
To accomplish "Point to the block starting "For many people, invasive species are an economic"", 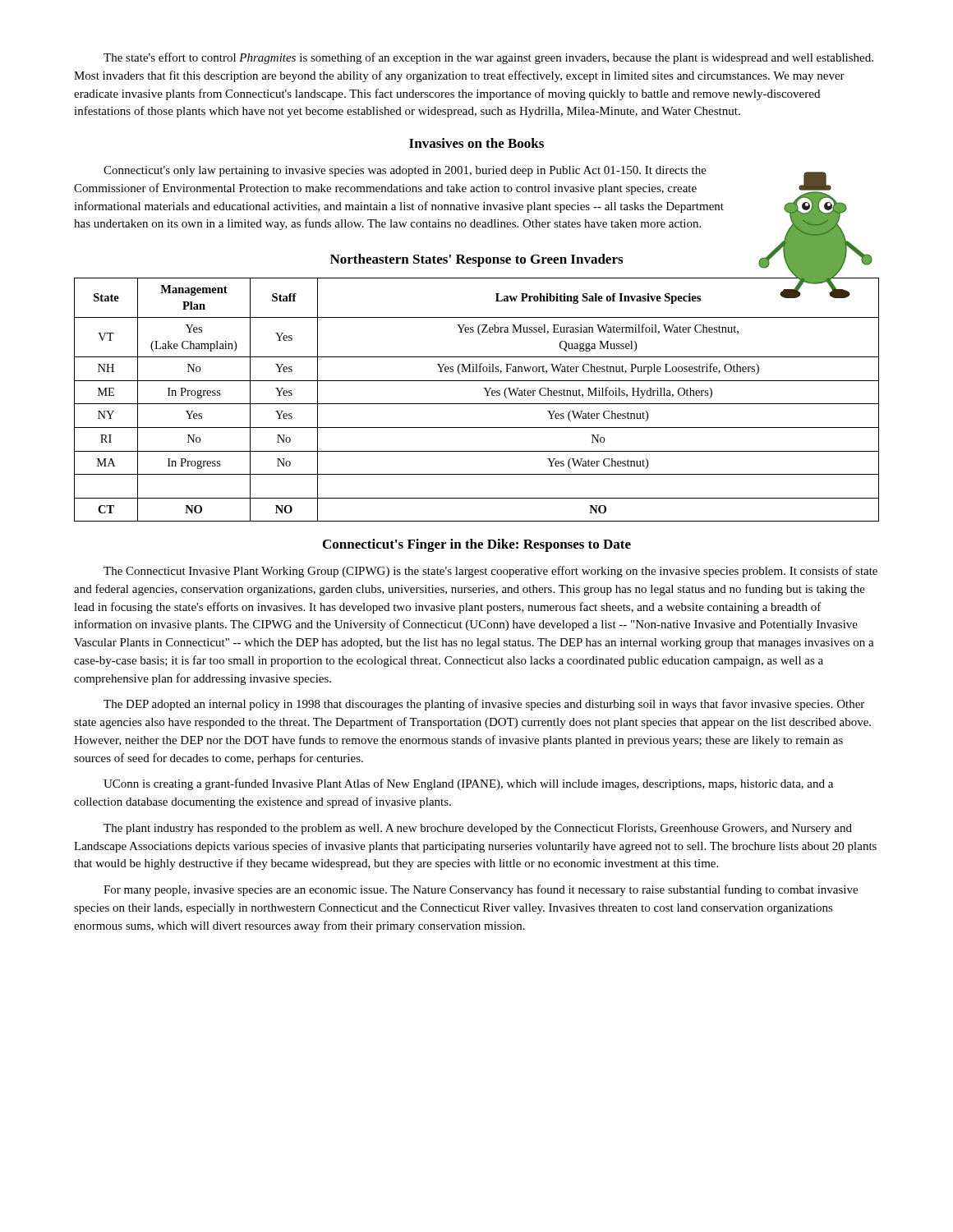I will [x=476, y=908].
